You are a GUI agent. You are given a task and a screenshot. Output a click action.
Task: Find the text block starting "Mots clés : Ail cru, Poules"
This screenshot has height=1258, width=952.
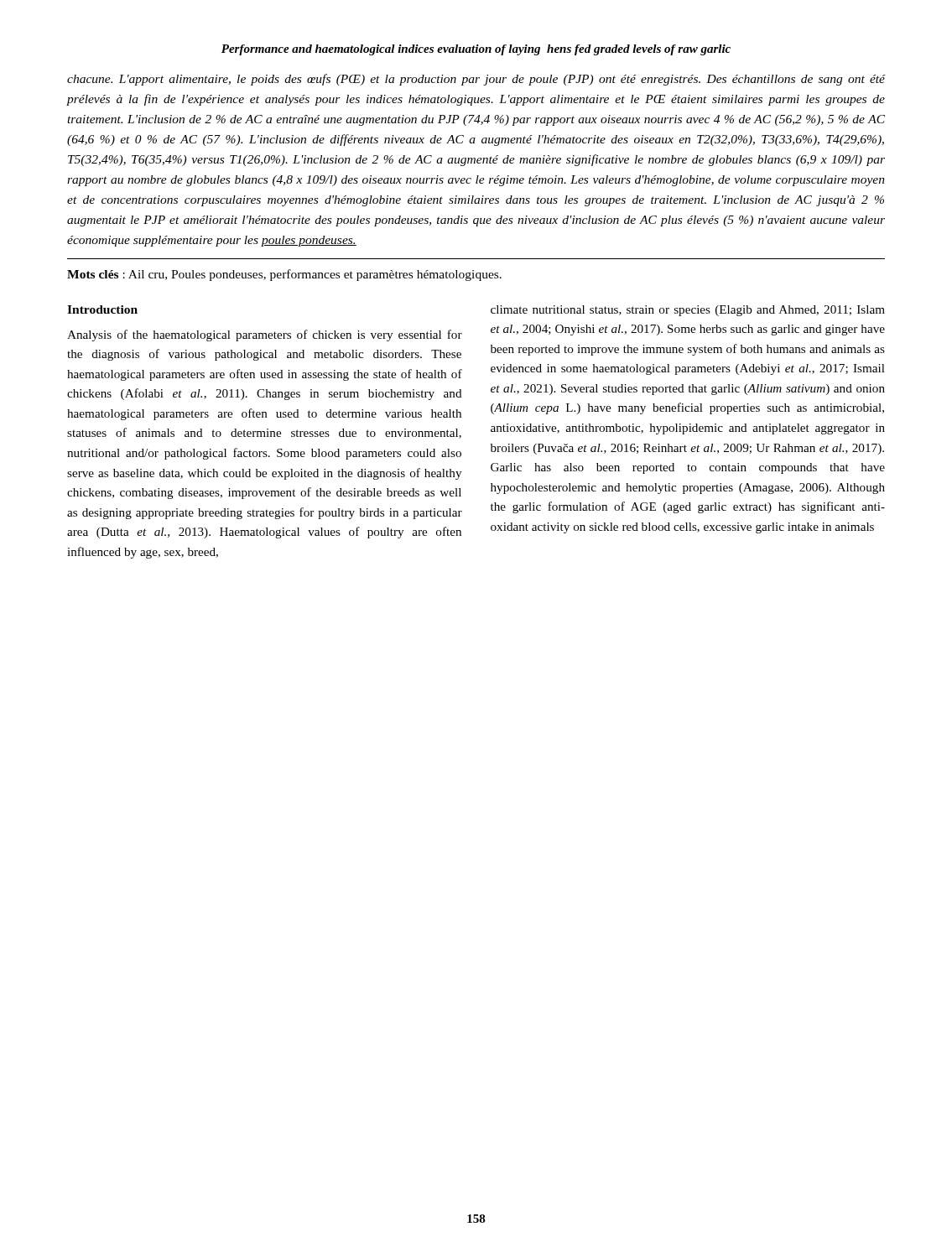point(476,274)
